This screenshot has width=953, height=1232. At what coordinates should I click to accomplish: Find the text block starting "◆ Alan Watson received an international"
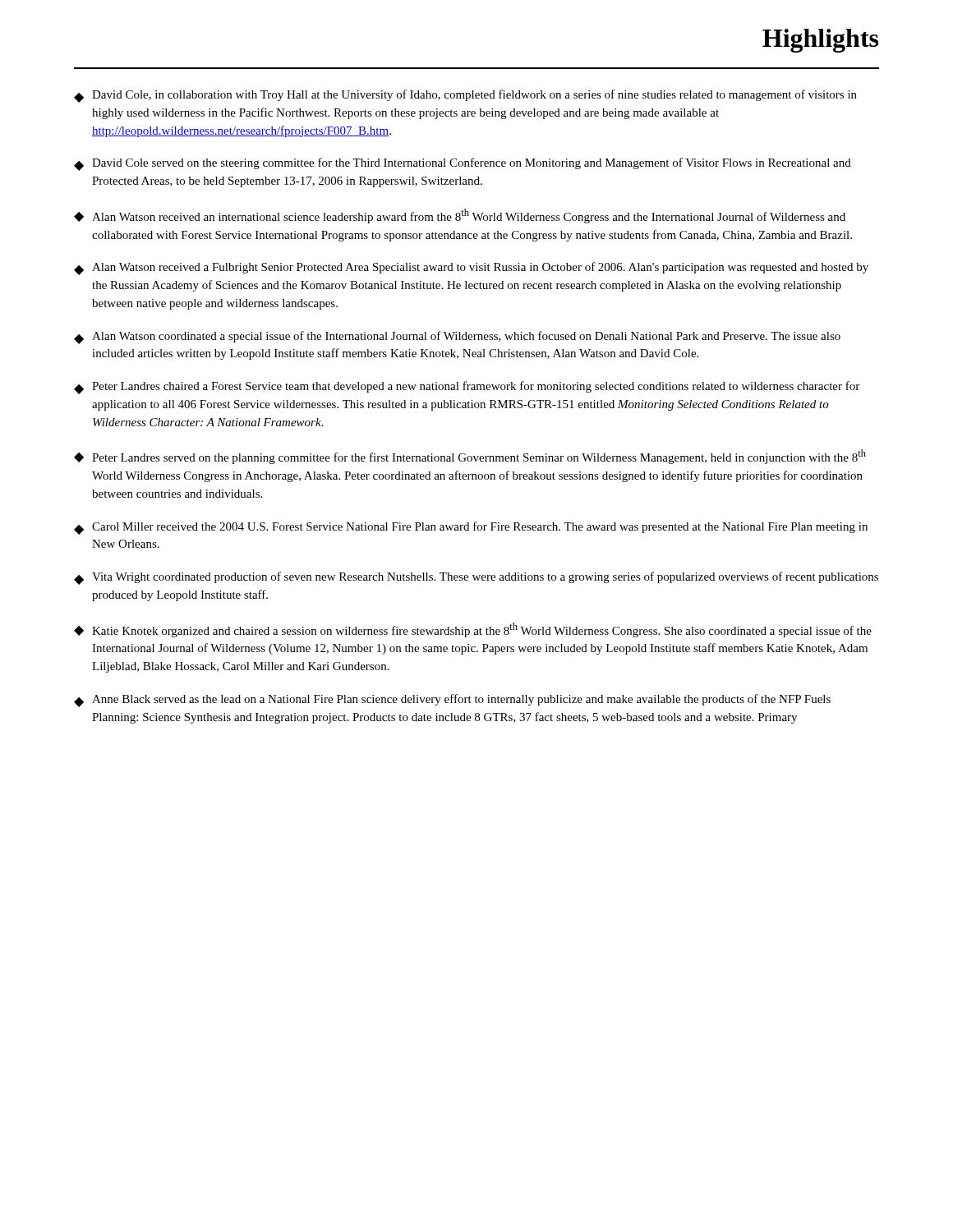tap(476, 225)
